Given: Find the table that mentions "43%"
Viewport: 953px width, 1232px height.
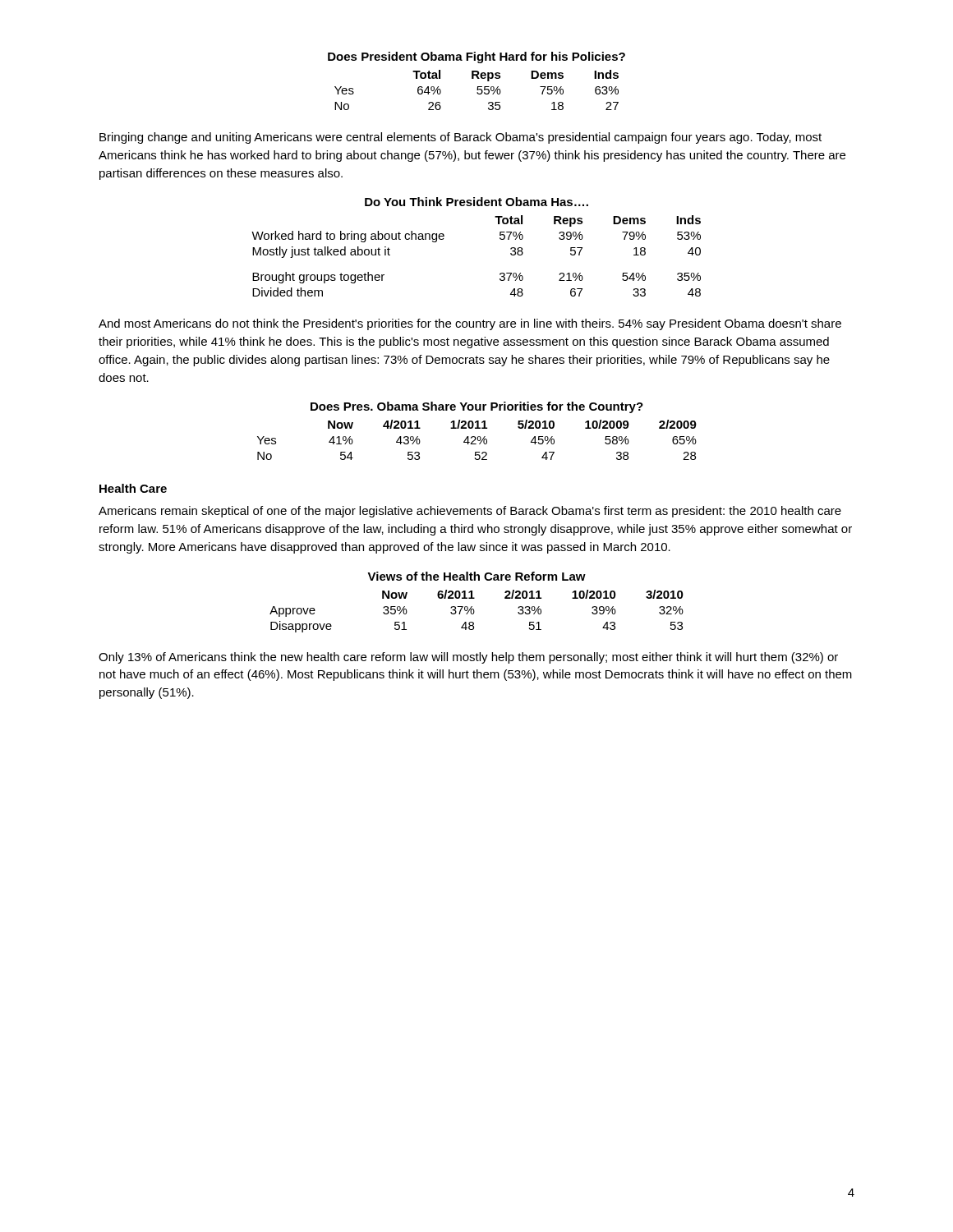Looking at the screenshot, I should [x=476, y=431].
